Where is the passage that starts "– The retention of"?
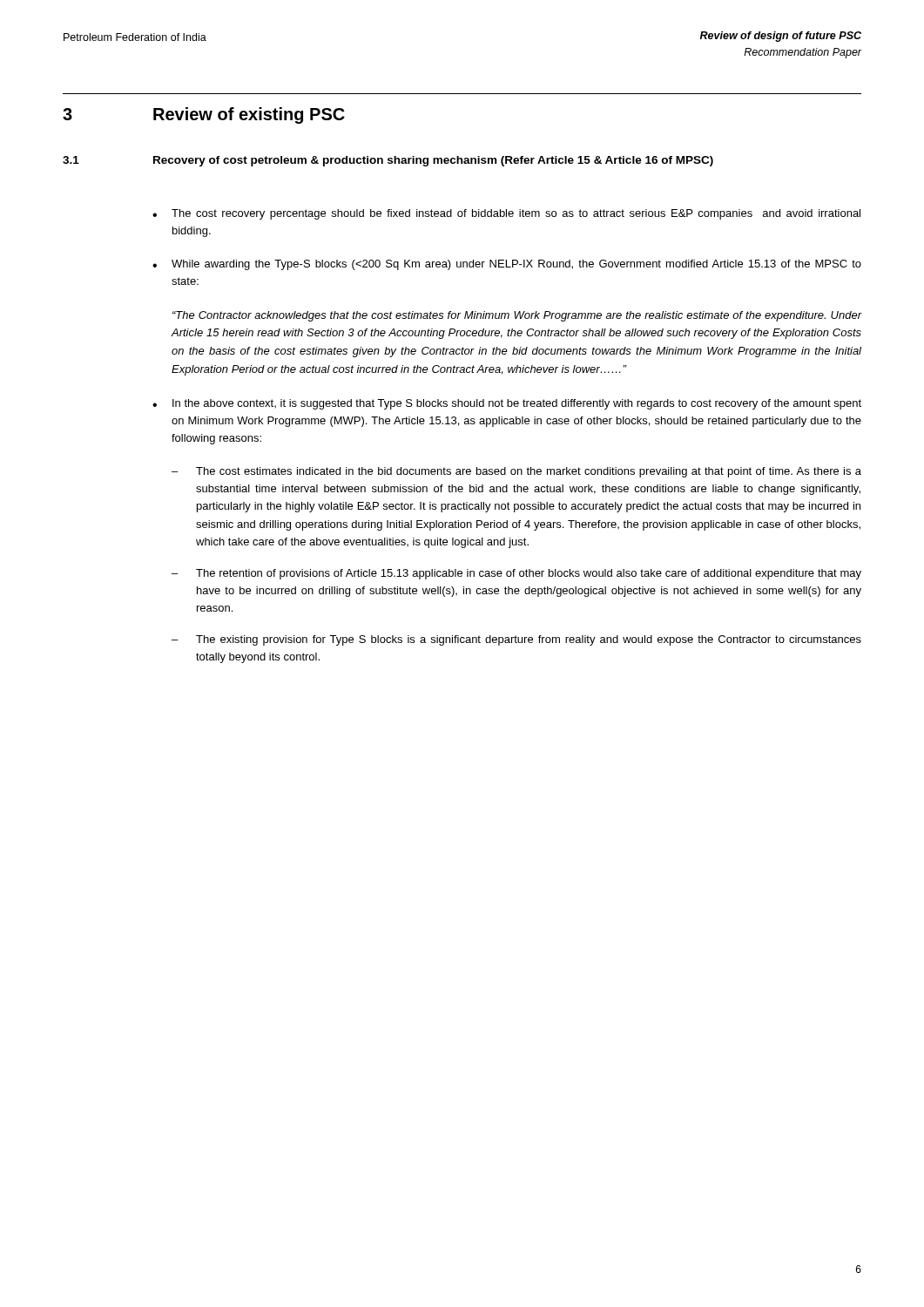 coord(516,591)
